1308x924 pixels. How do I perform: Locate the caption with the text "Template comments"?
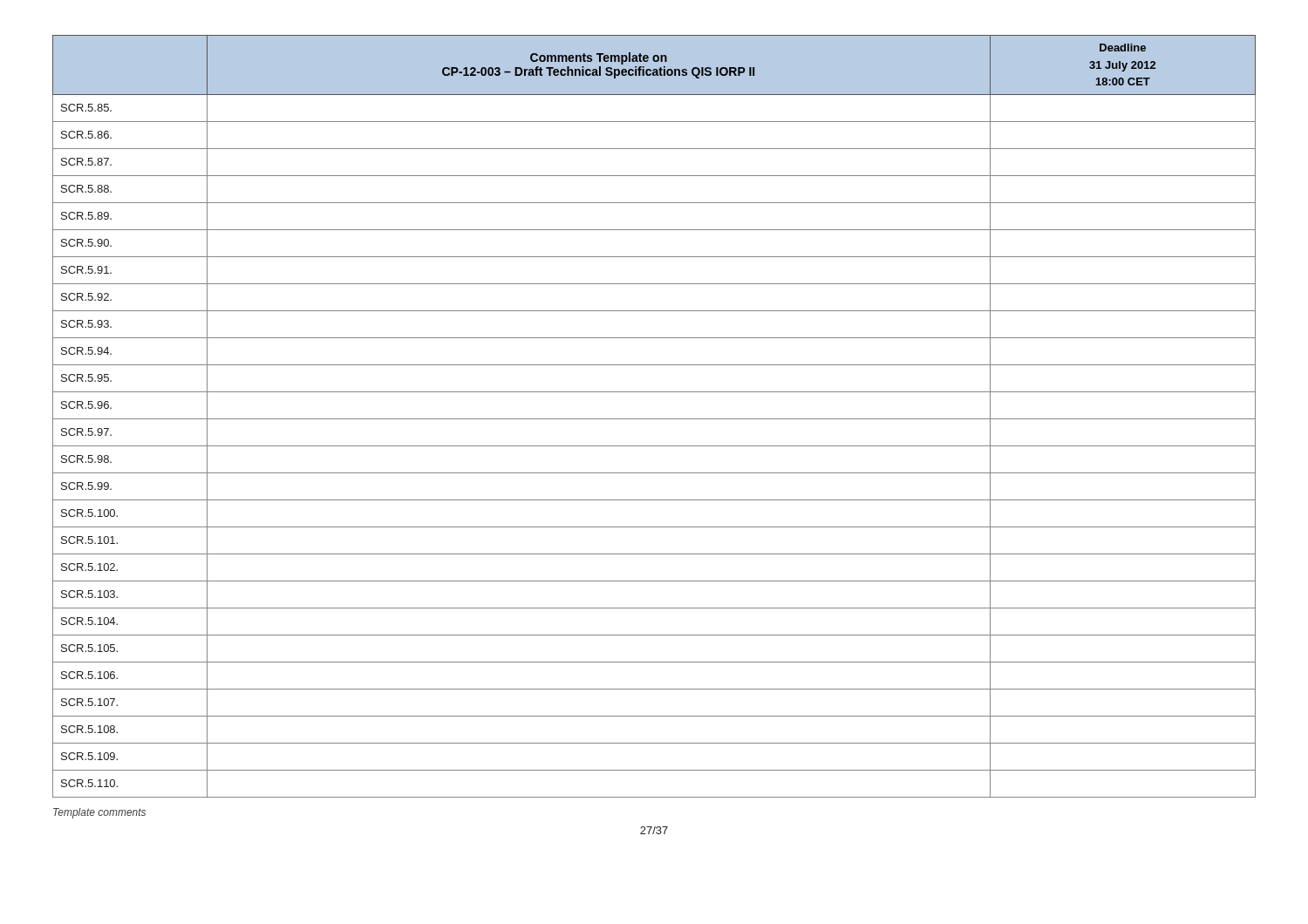click(99, 812)
